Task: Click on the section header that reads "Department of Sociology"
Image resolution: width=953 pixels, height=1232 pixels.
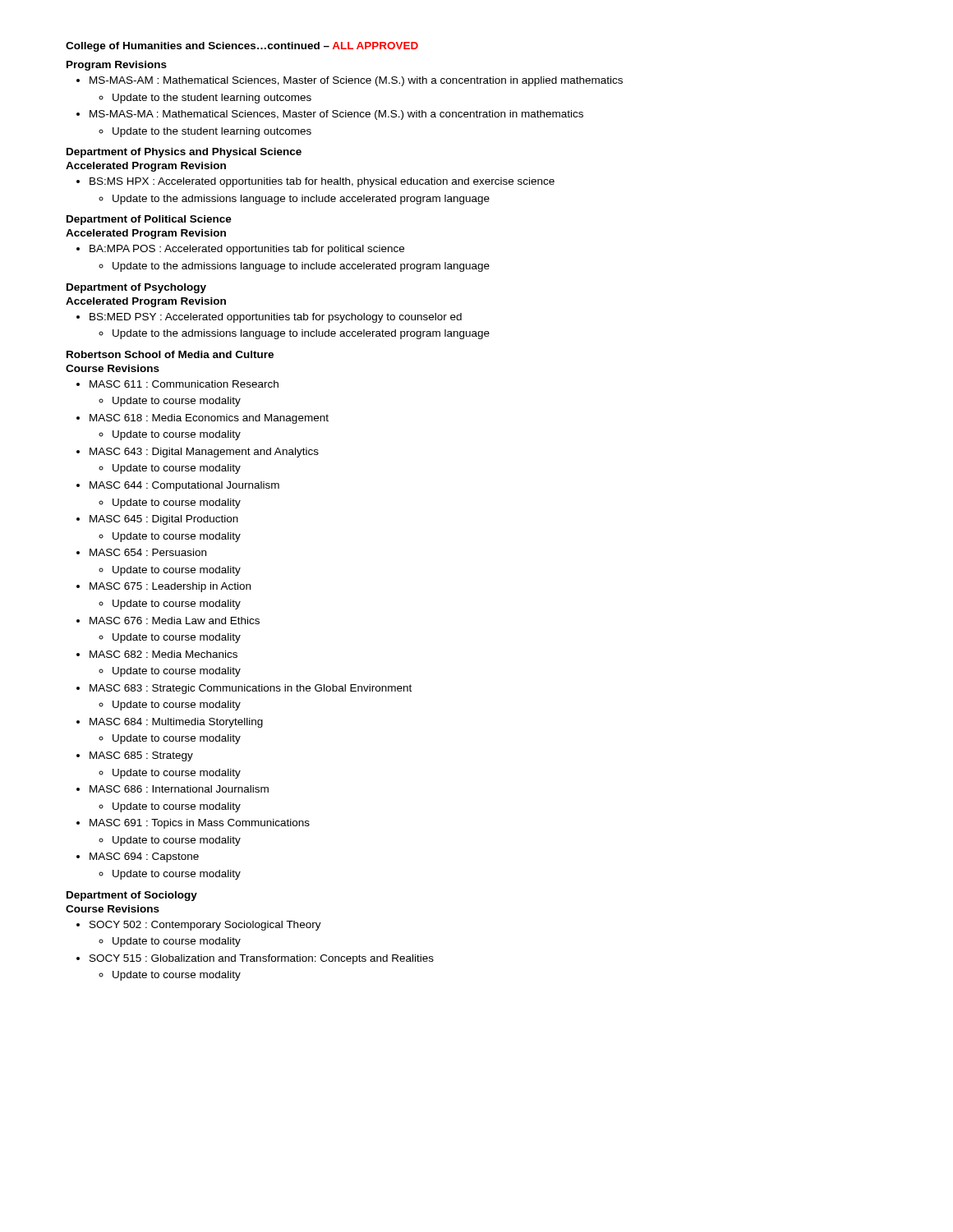Action: pyautogui.click(x=131, y=894)
